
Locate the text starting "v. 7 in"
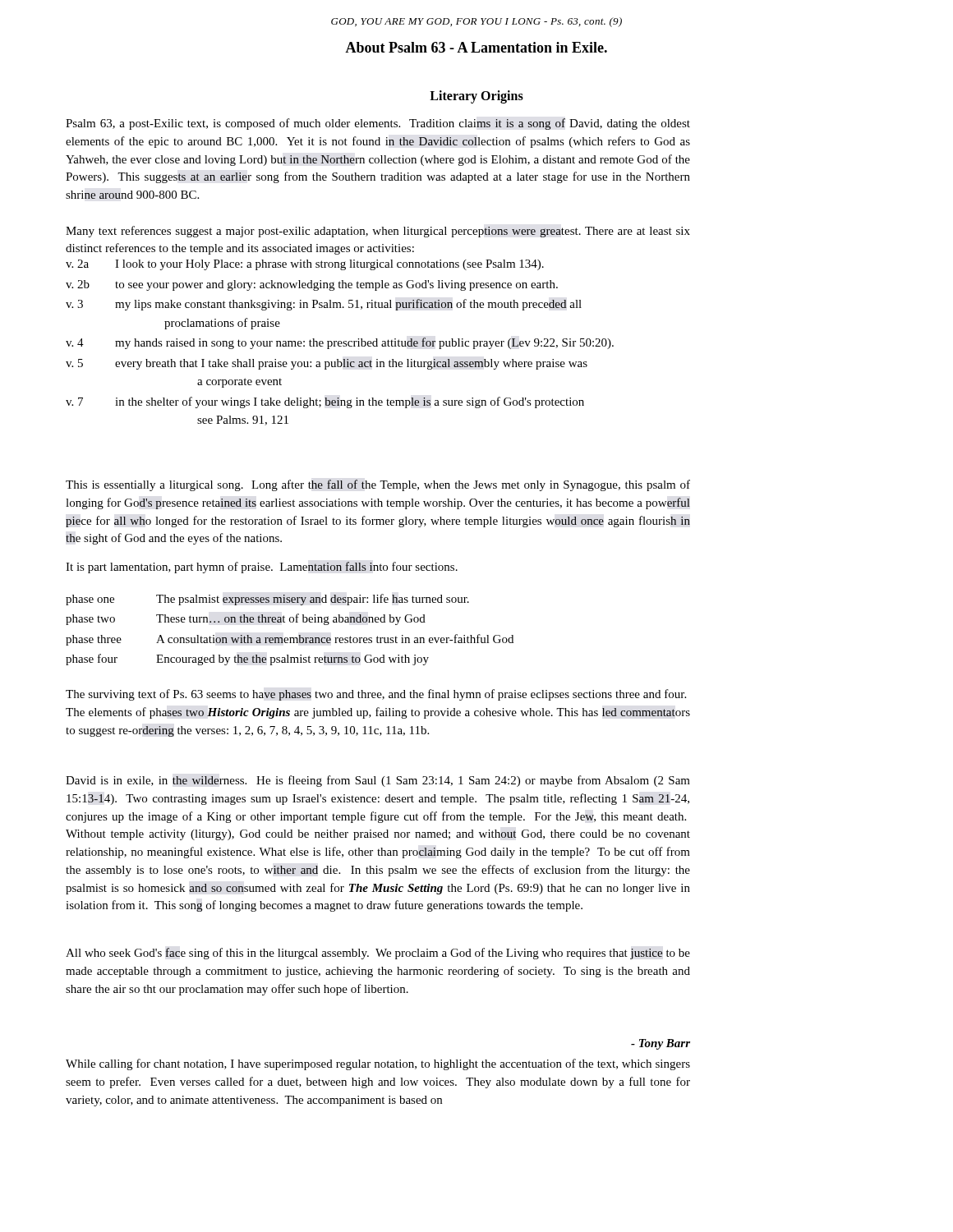pos(378,411)
